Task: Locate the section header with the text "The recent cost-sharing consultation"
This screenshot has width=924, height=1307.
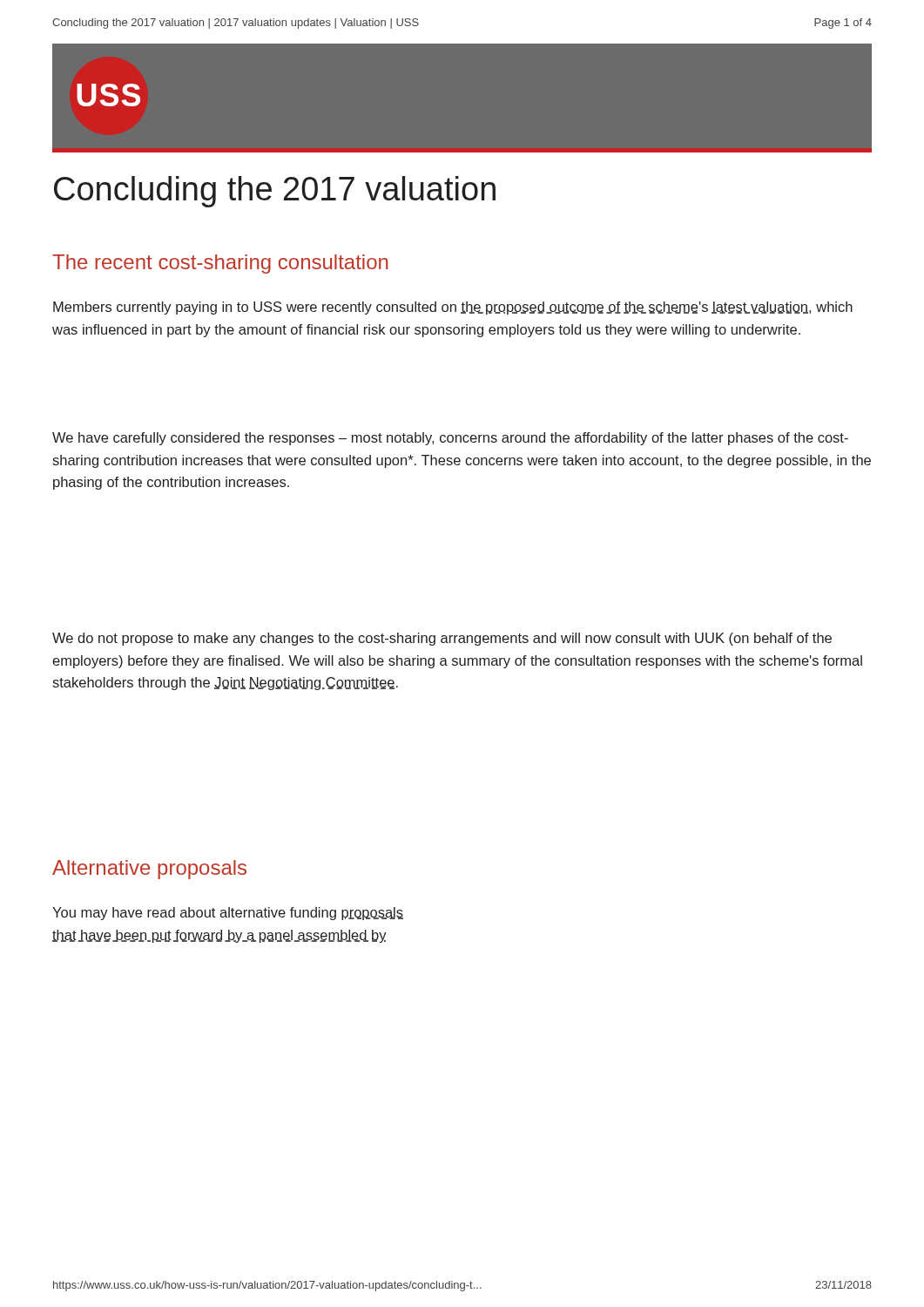Action: click(221, 262)
